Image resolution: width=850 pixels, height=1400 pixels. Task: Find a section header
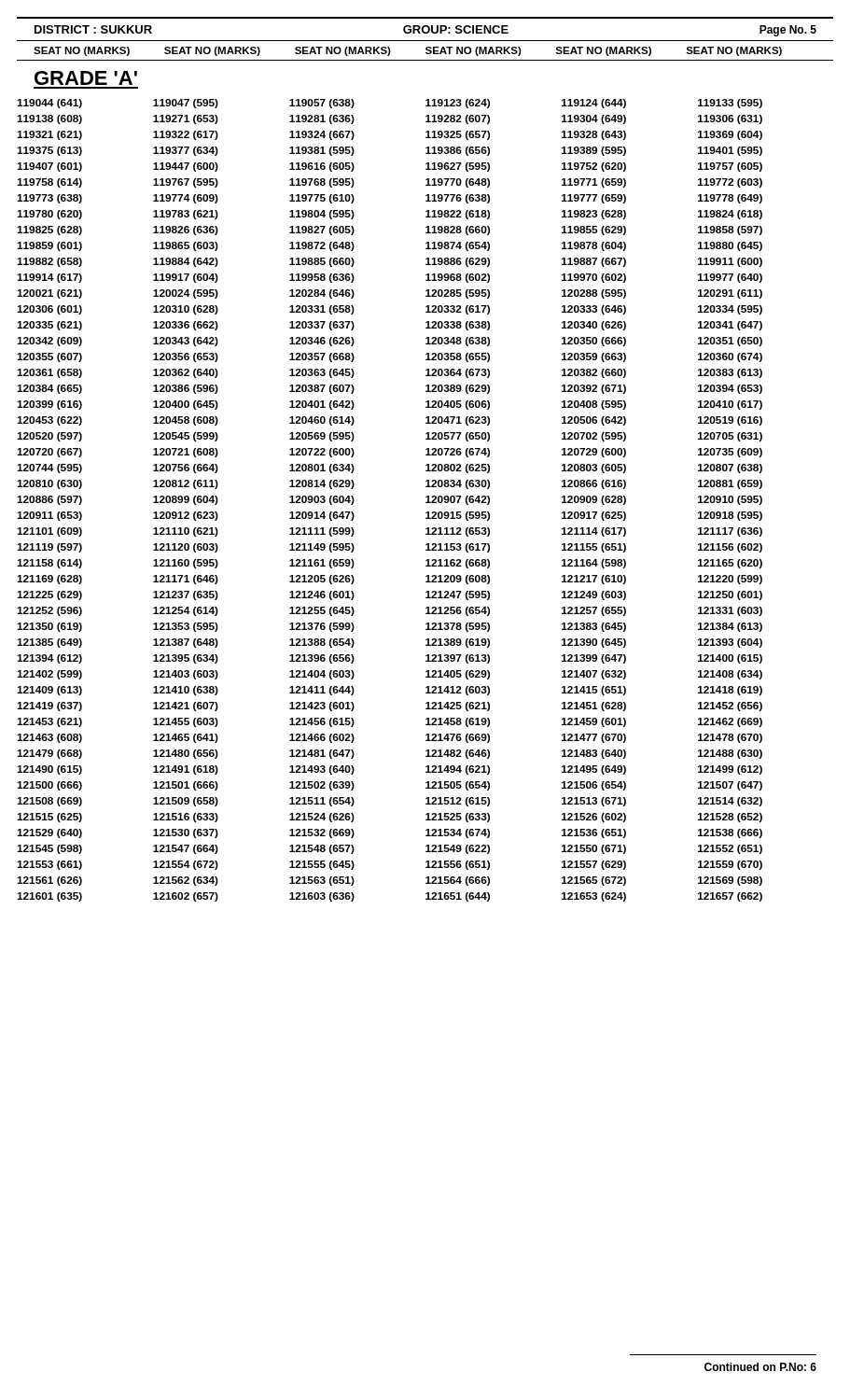(86, 78)
